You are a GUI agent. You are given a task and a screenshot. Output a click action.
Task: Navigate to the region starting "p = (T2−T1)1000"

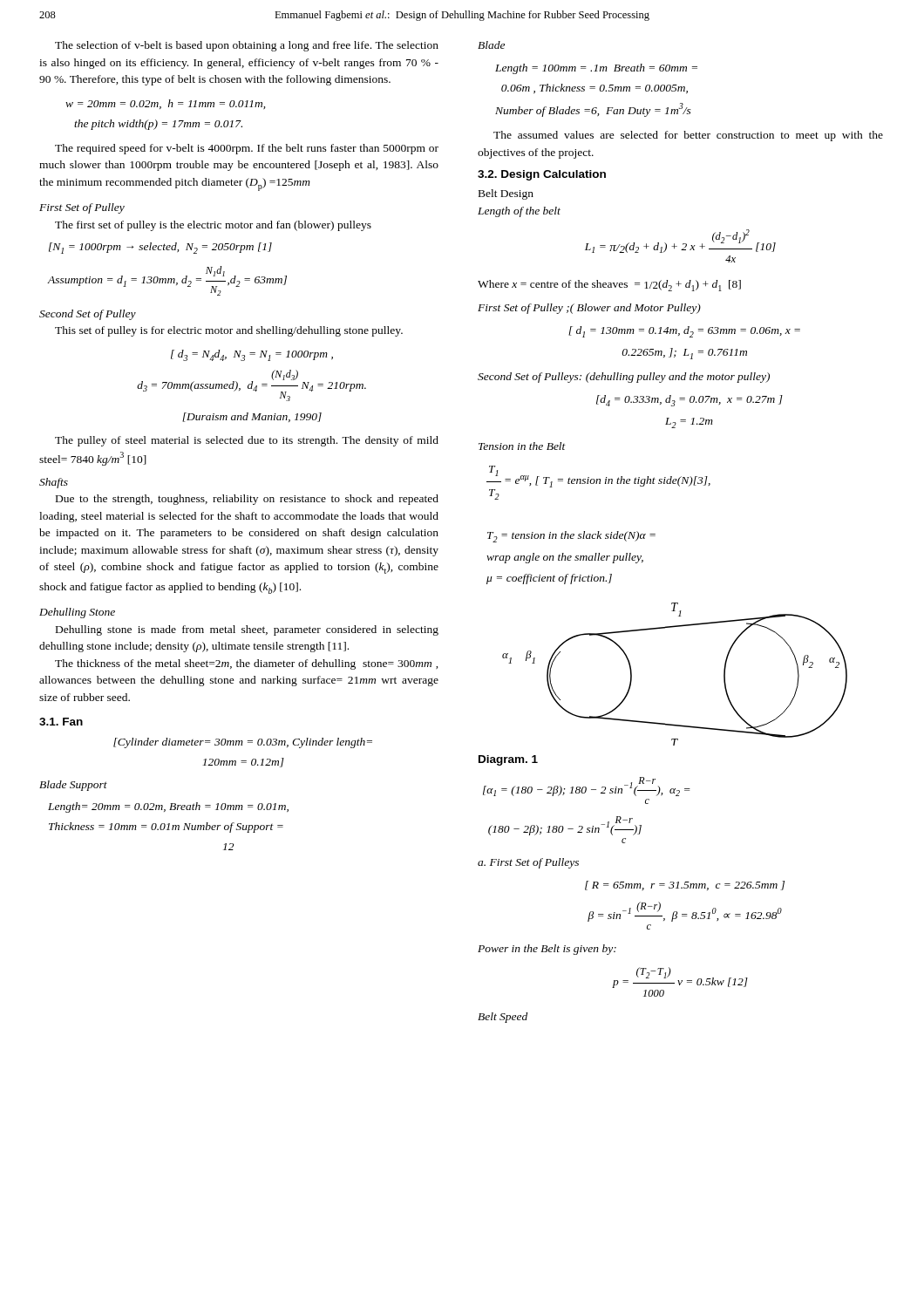click(x=680, y=982)
